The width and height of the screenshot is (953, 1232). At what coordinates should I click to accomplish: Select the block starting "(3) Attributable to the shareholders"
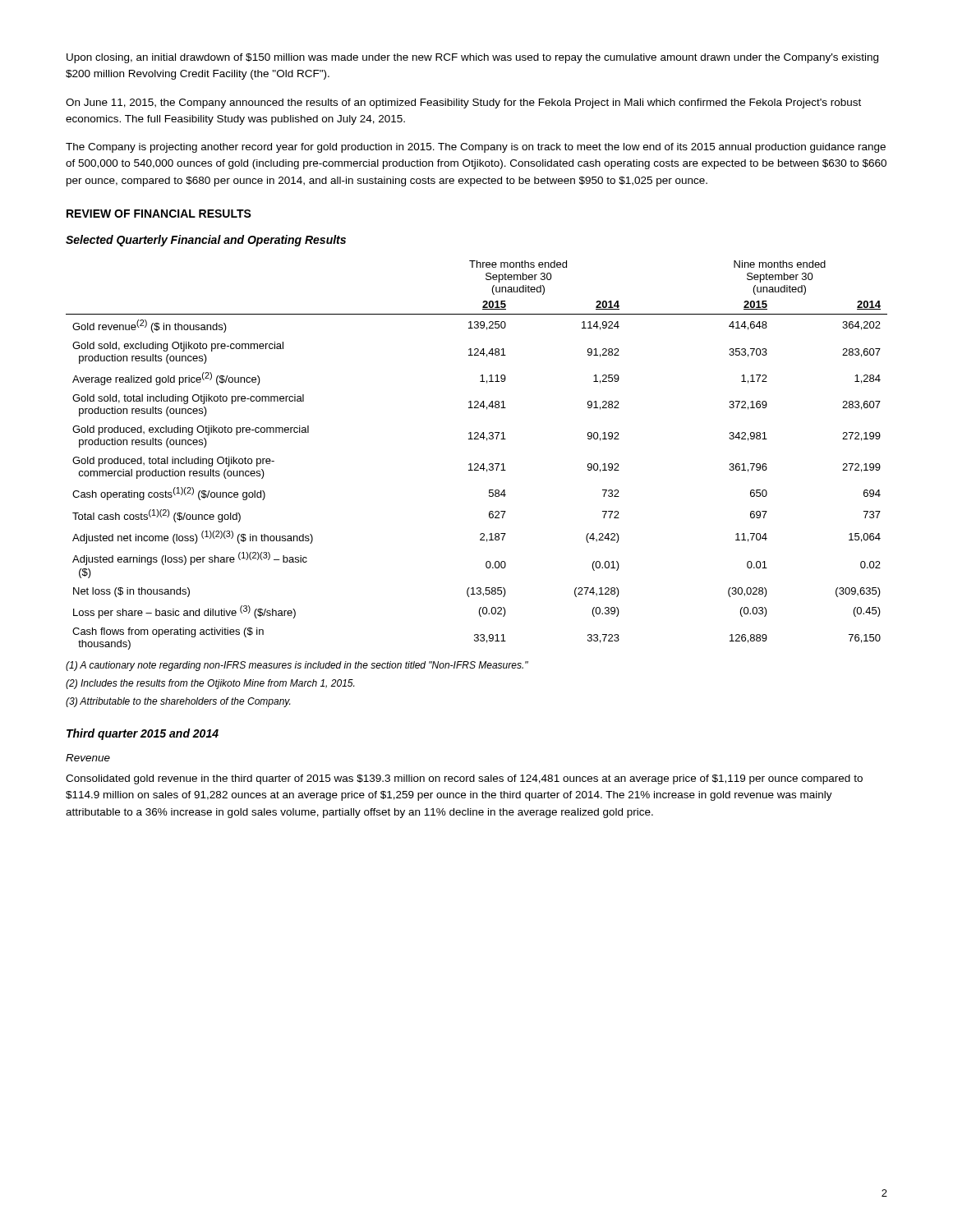pyautogui.click(x=179, y=701)
